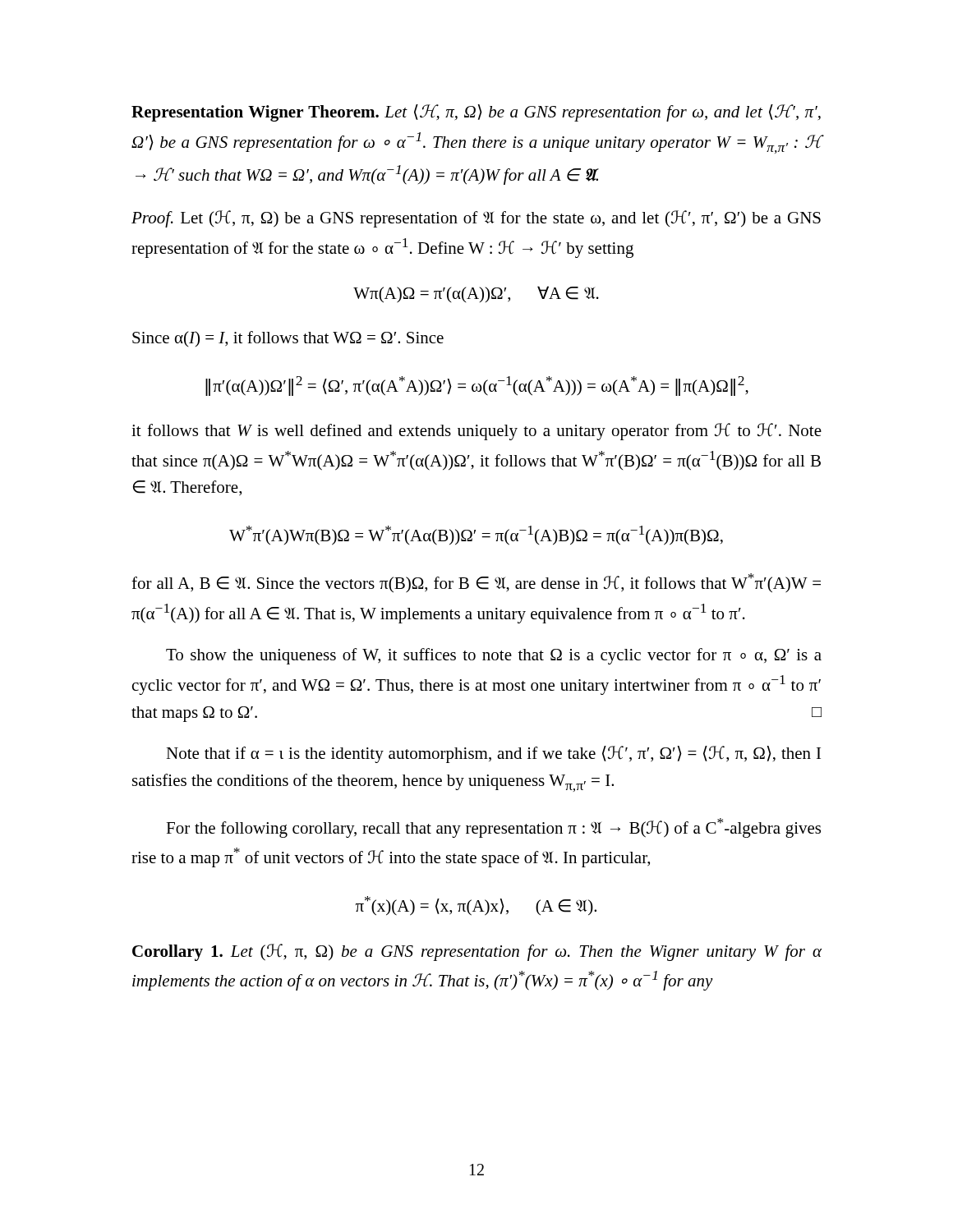Viewport: 953px width, 1232px height.
Task: Click on the text block that says "it follows that"
Action: (476, 459)
